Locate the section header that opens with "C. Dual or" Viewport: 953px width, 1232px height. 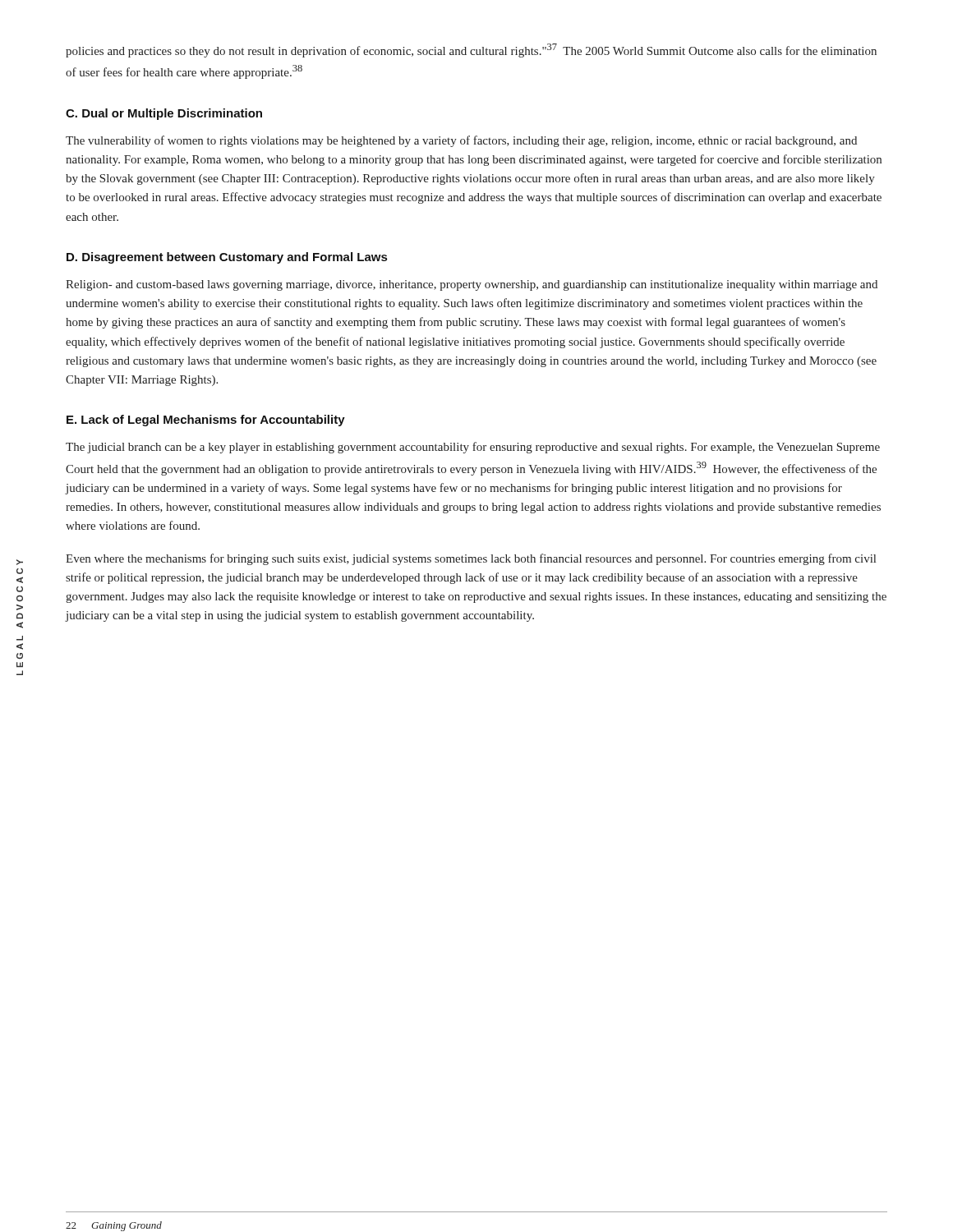(164, 113)
